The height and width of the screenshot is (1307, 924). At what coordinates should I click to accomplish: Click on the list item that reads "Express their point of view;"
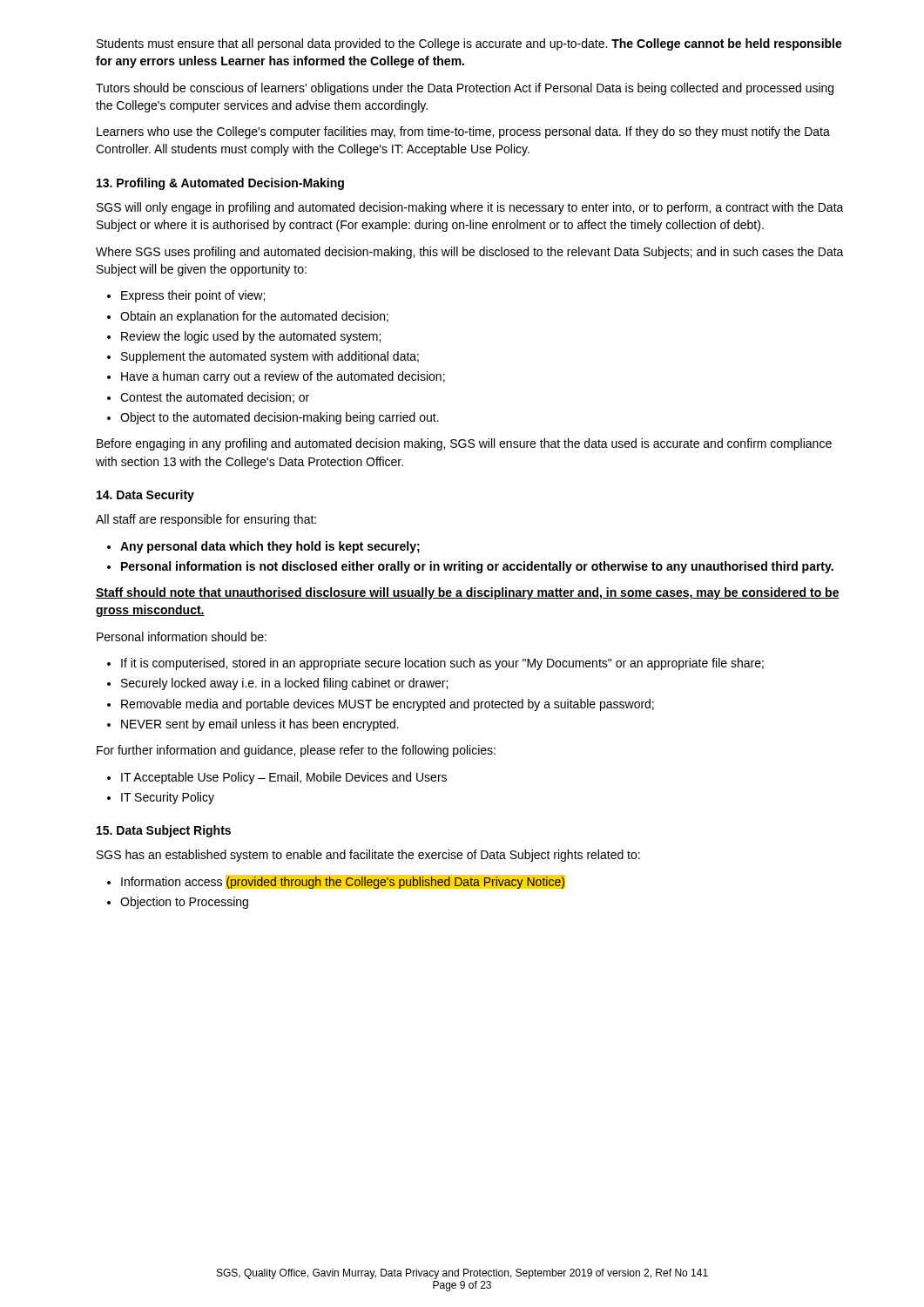pyautogui.click(x=193, y=296)
